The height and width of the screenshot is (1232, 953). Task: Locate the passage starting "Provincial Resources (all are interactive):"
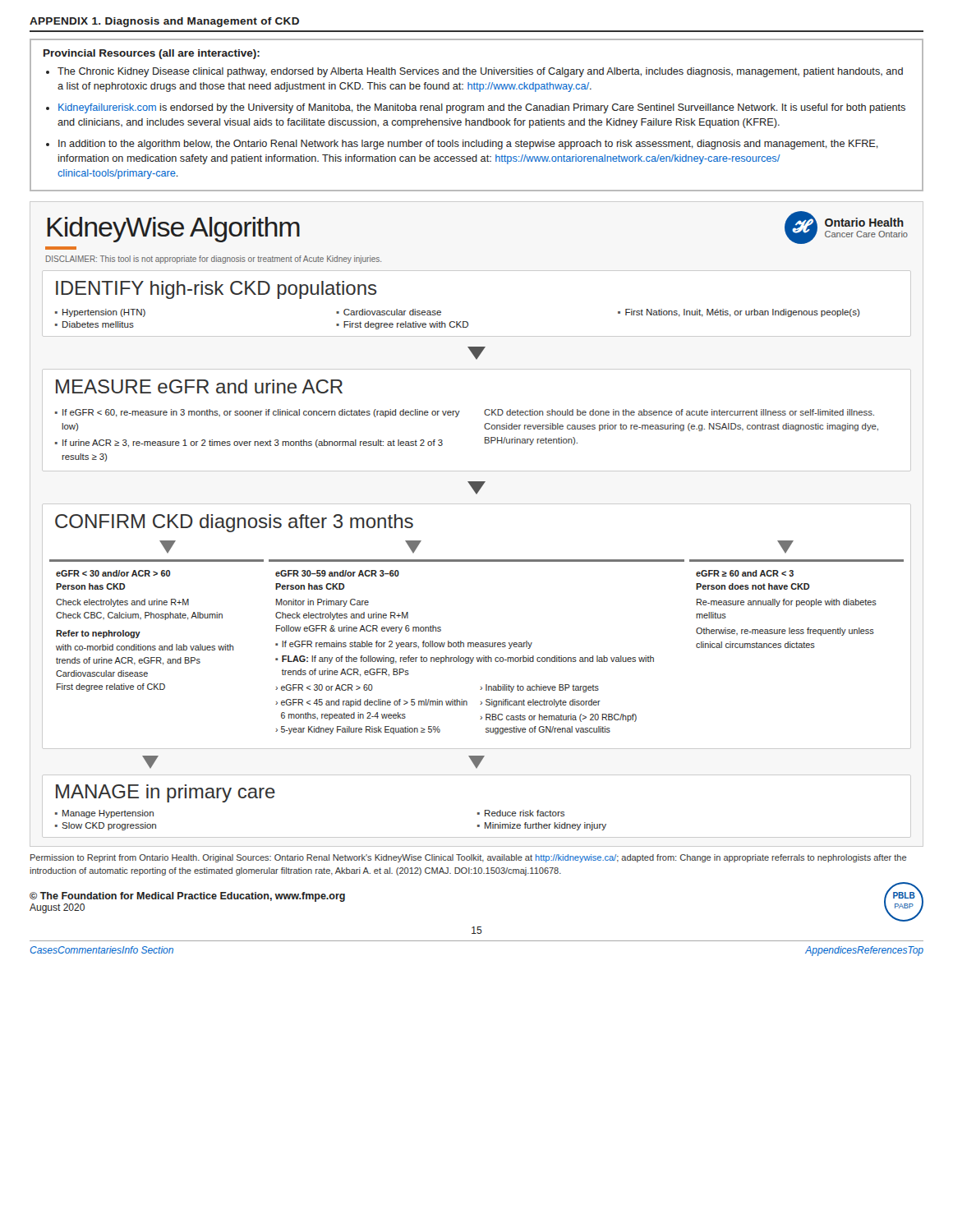[152, 53]
